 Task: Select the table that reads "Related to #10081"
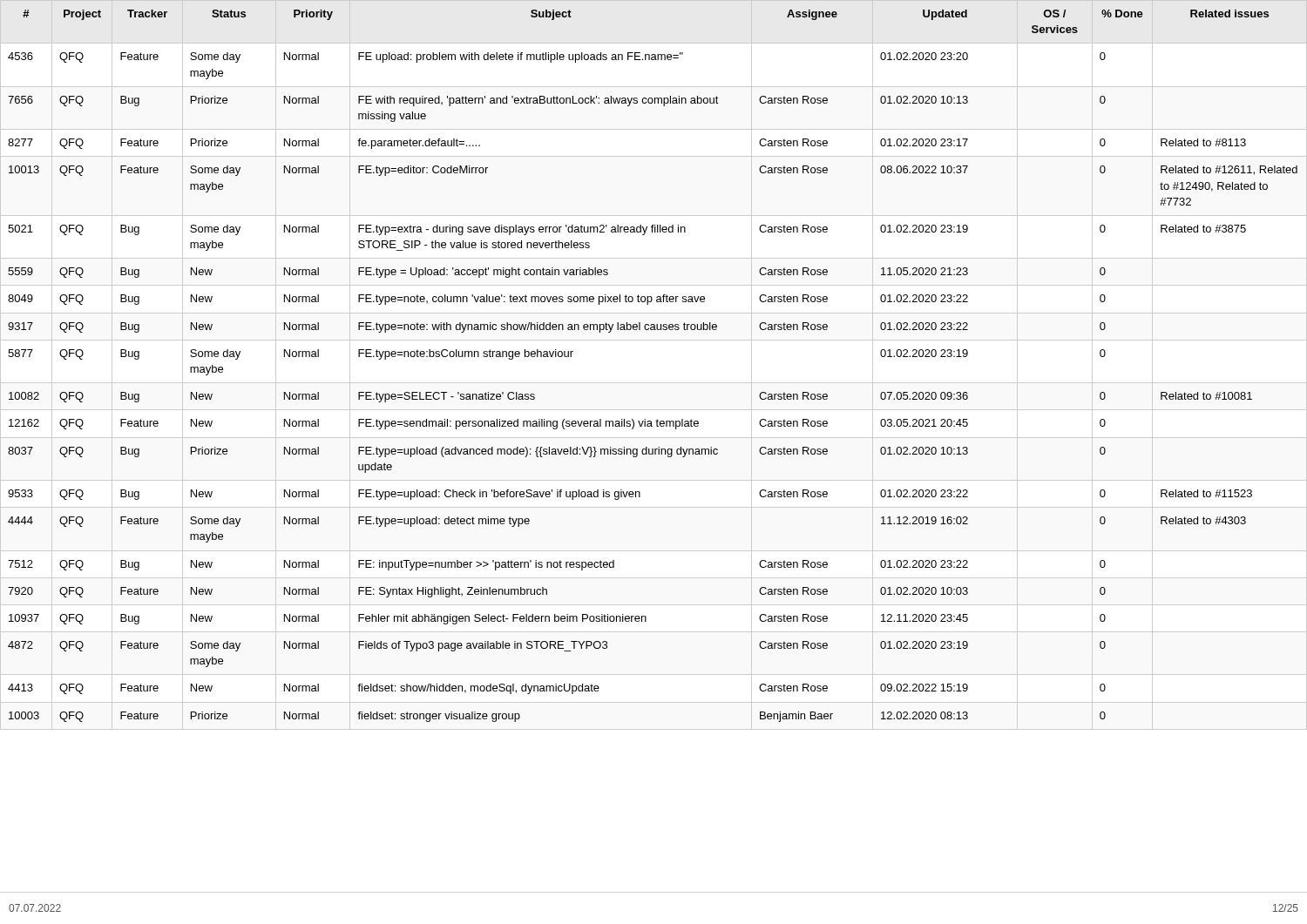point(654,445)
